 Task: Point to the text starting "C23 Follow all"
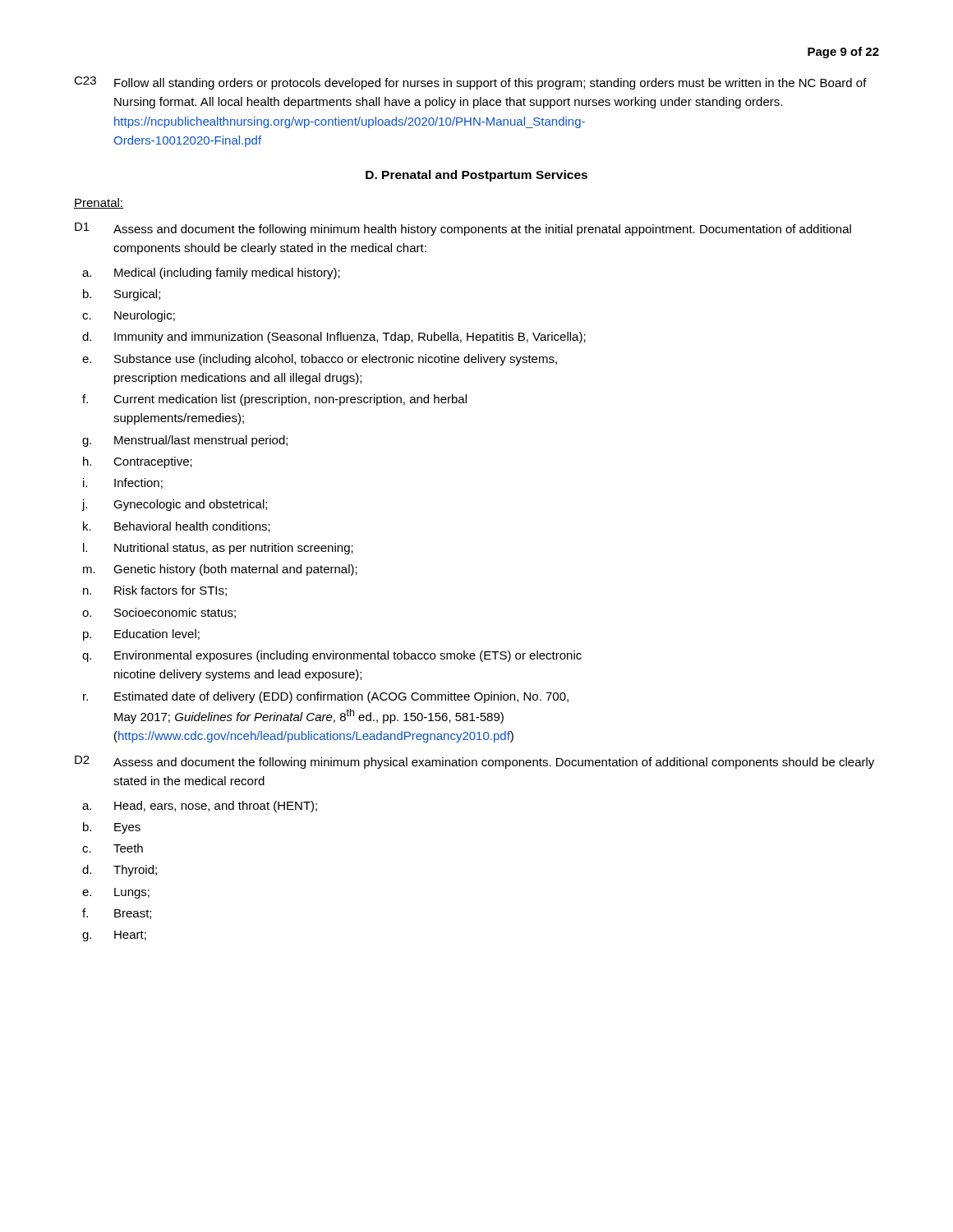pos(476,111)
